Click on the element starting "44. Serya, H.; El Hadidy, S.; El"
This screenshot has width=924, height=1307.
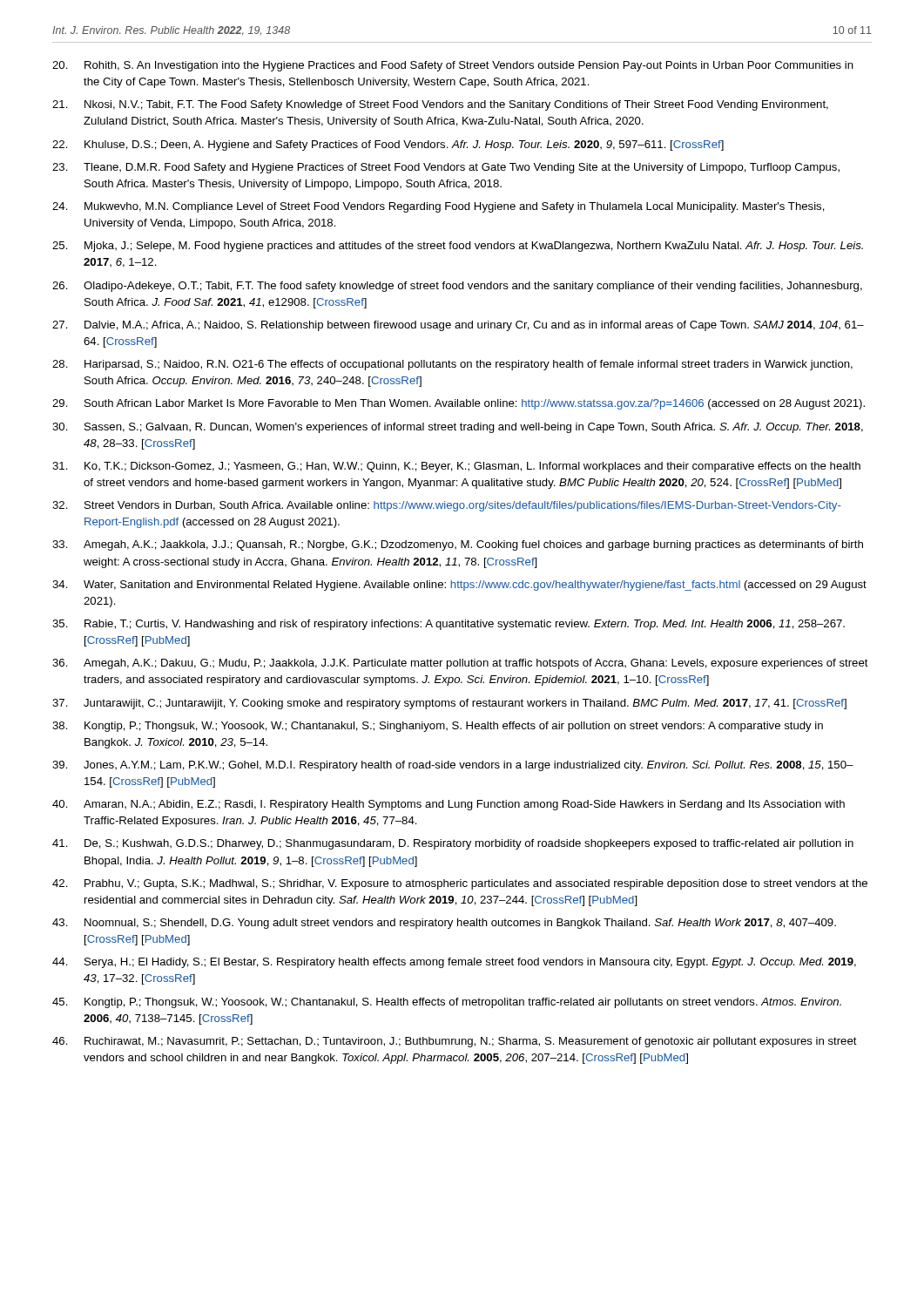(462, 970)
